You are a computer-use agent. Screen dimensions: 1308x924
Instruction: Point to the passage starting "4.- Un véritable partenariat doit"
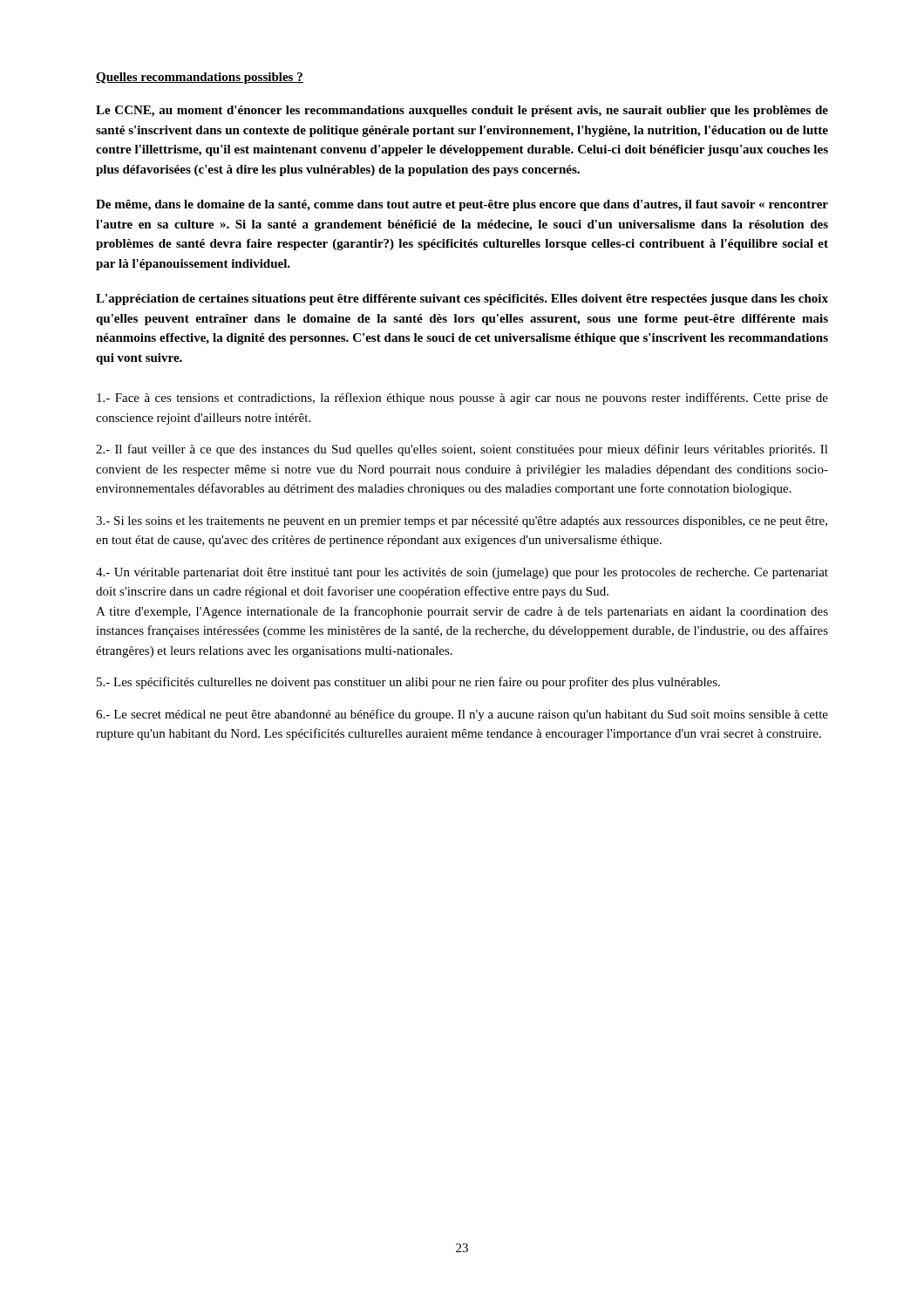point(462,611)
